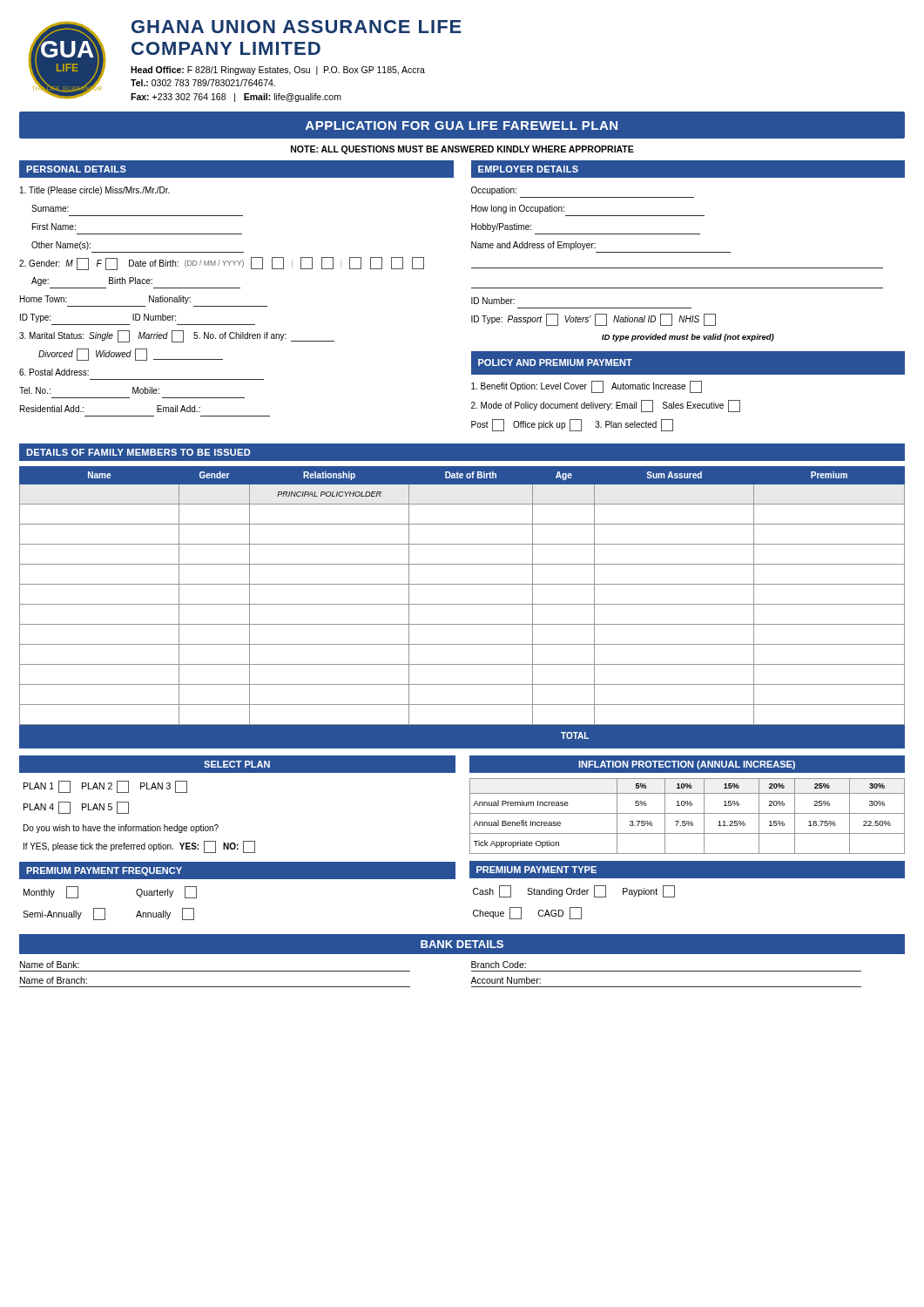Navigate to the element starting "Head Office: F 828/1 Ringway"
924x1307 pixels.
point(278,83)
